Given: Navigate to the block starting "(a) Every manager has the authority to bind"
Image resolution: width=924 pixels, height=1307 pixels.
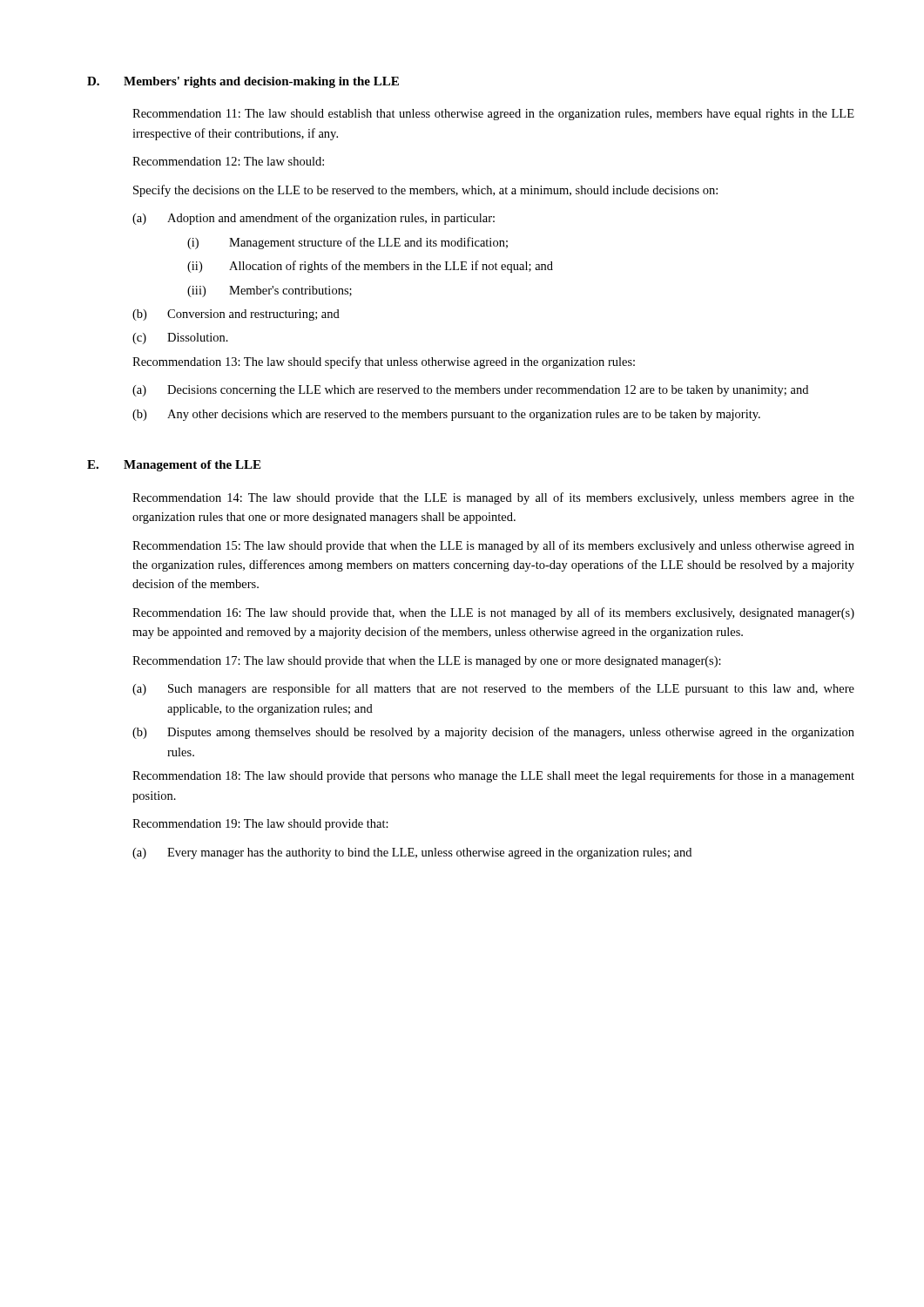Looking at the screenshot, I should point(493,852).
